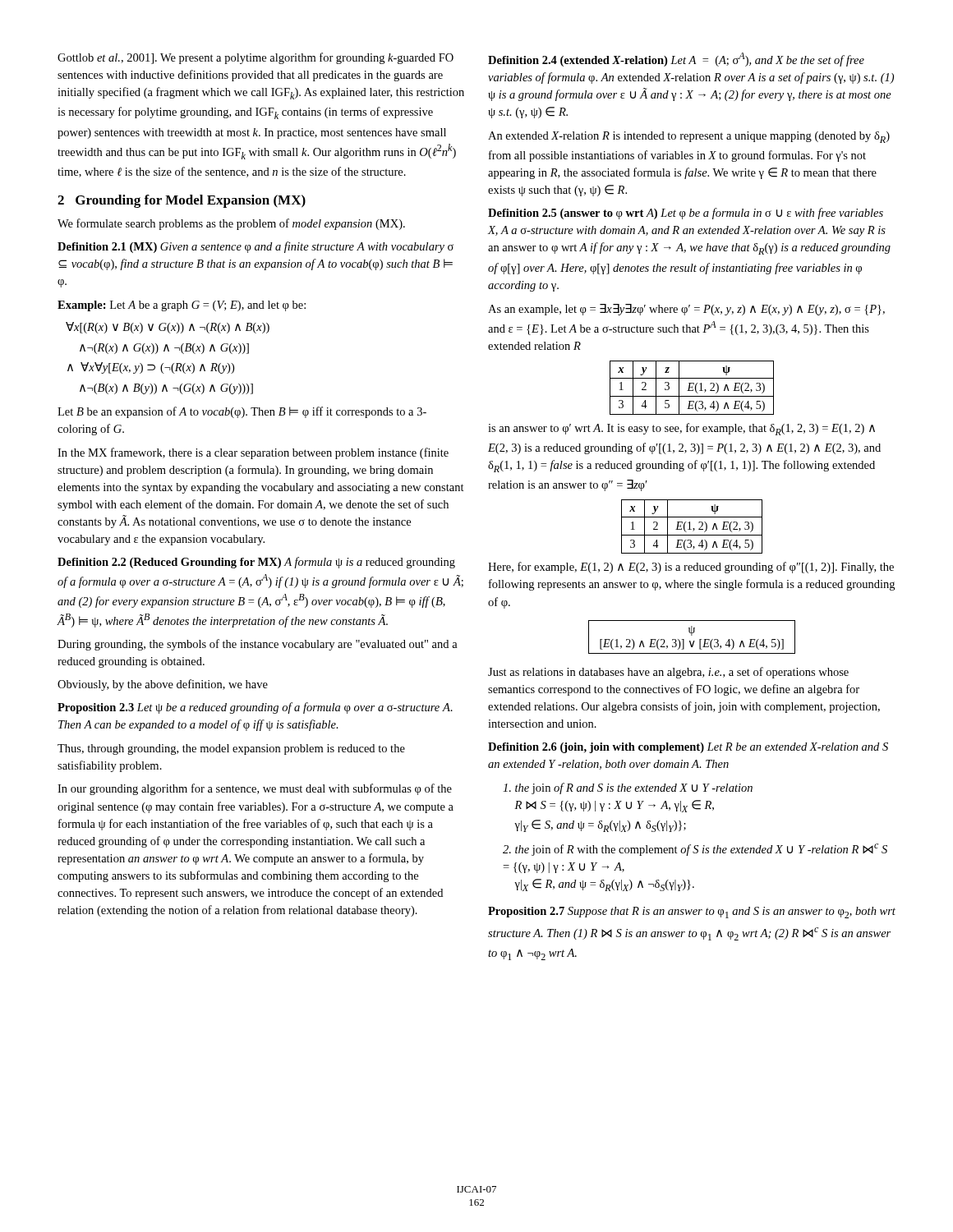Select the text block with the text "Gottlob et al., 2001]. We present a polytime"
The height and width of the screenshot is (1232, 953).
pyautogui.click(x=261, y=115)
